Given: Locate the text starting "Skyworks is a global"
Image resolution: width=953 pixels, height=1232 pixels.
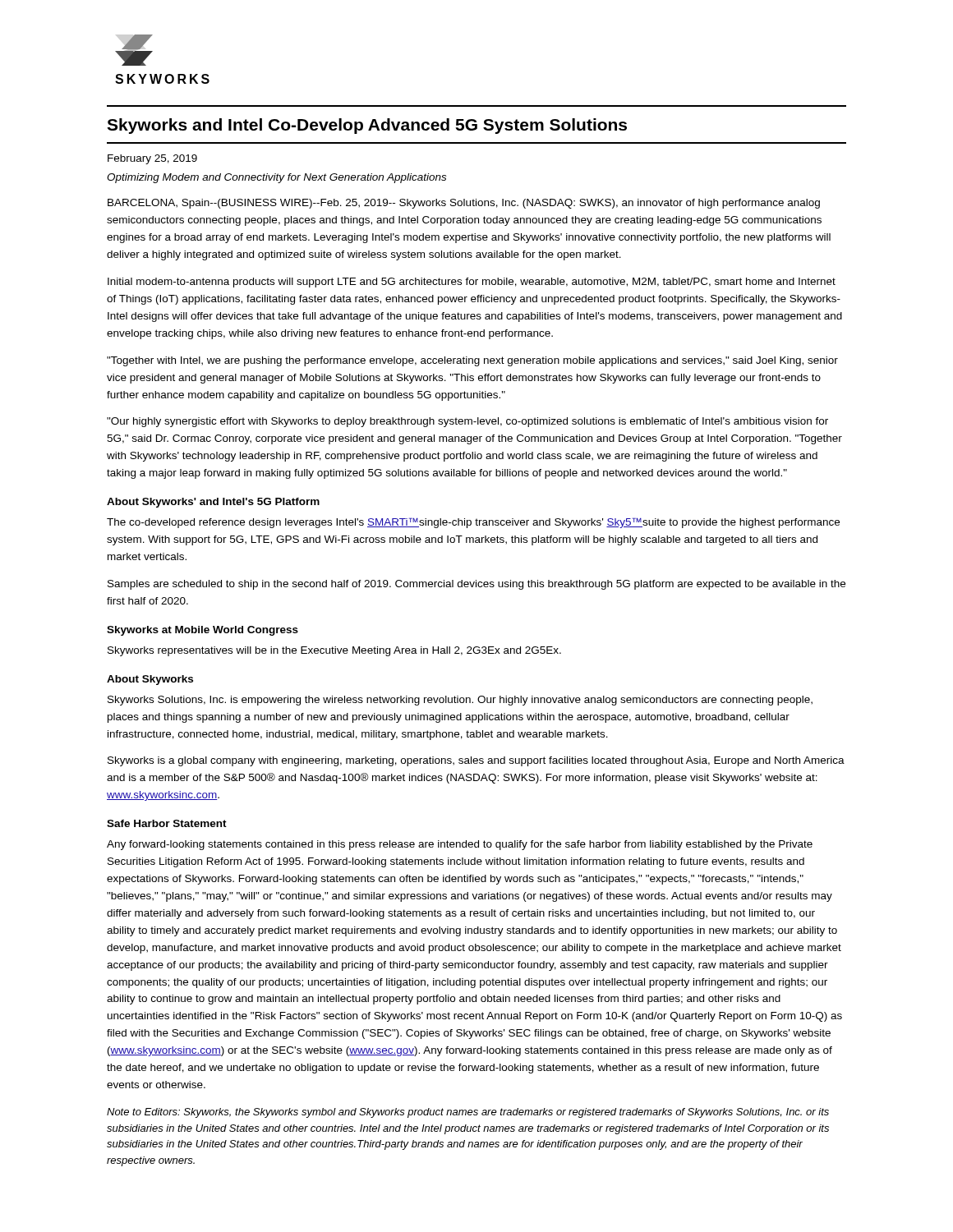Looking at the screenshot, I should tap(475, 778).
